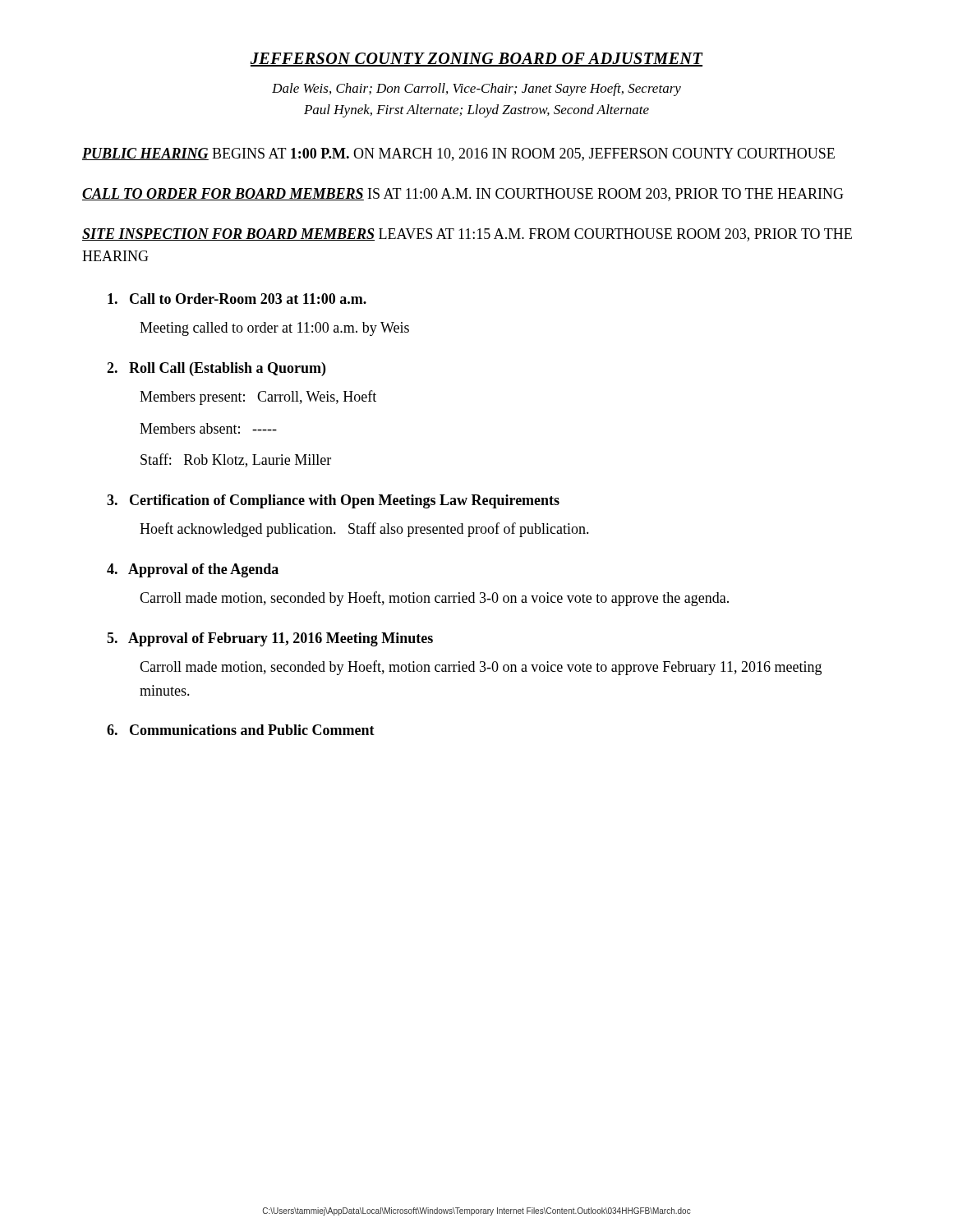The height and width of the screenshot is (1232, 953).
Task: Point to the element starting "Call to Order-Room 203"
Action: point(237,299)
